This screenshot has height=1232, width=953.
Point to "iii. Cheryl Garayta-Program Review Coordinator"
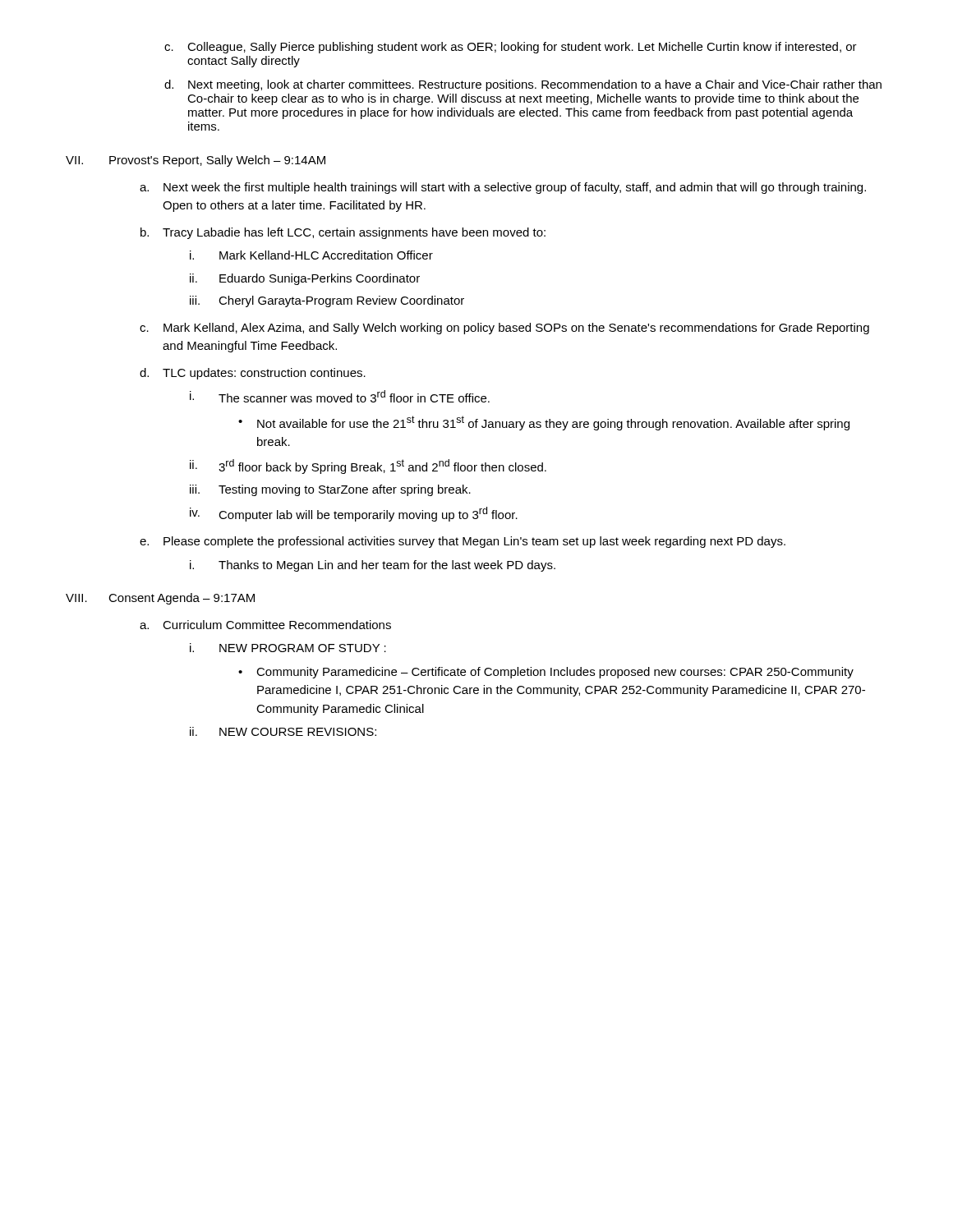coord(327,301)
